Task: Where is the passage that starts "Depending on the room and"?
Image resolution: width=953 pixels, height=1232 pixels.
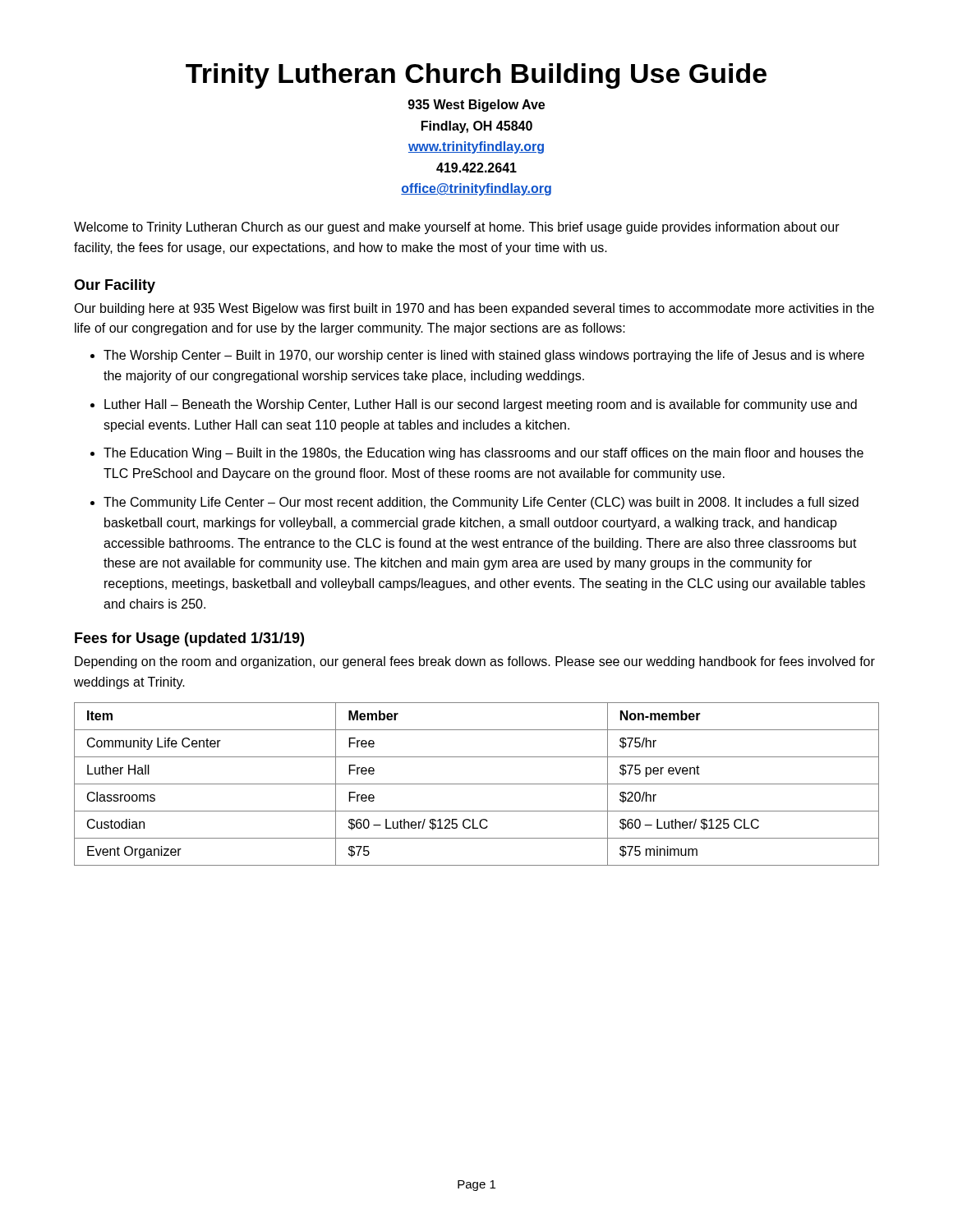Action: coord(474,672)
